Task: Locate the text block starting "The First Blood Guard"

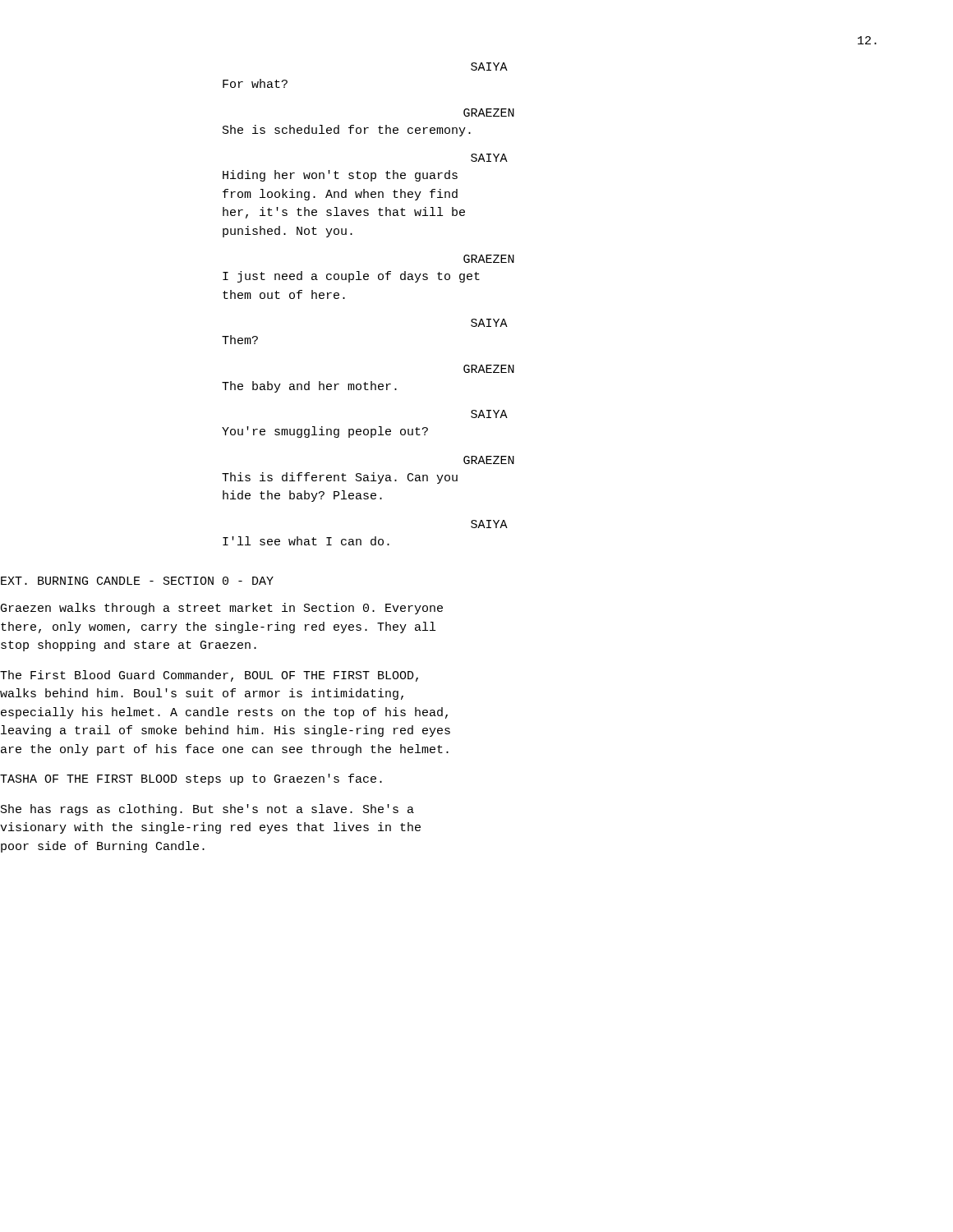Action: click(x=226, y=713)
